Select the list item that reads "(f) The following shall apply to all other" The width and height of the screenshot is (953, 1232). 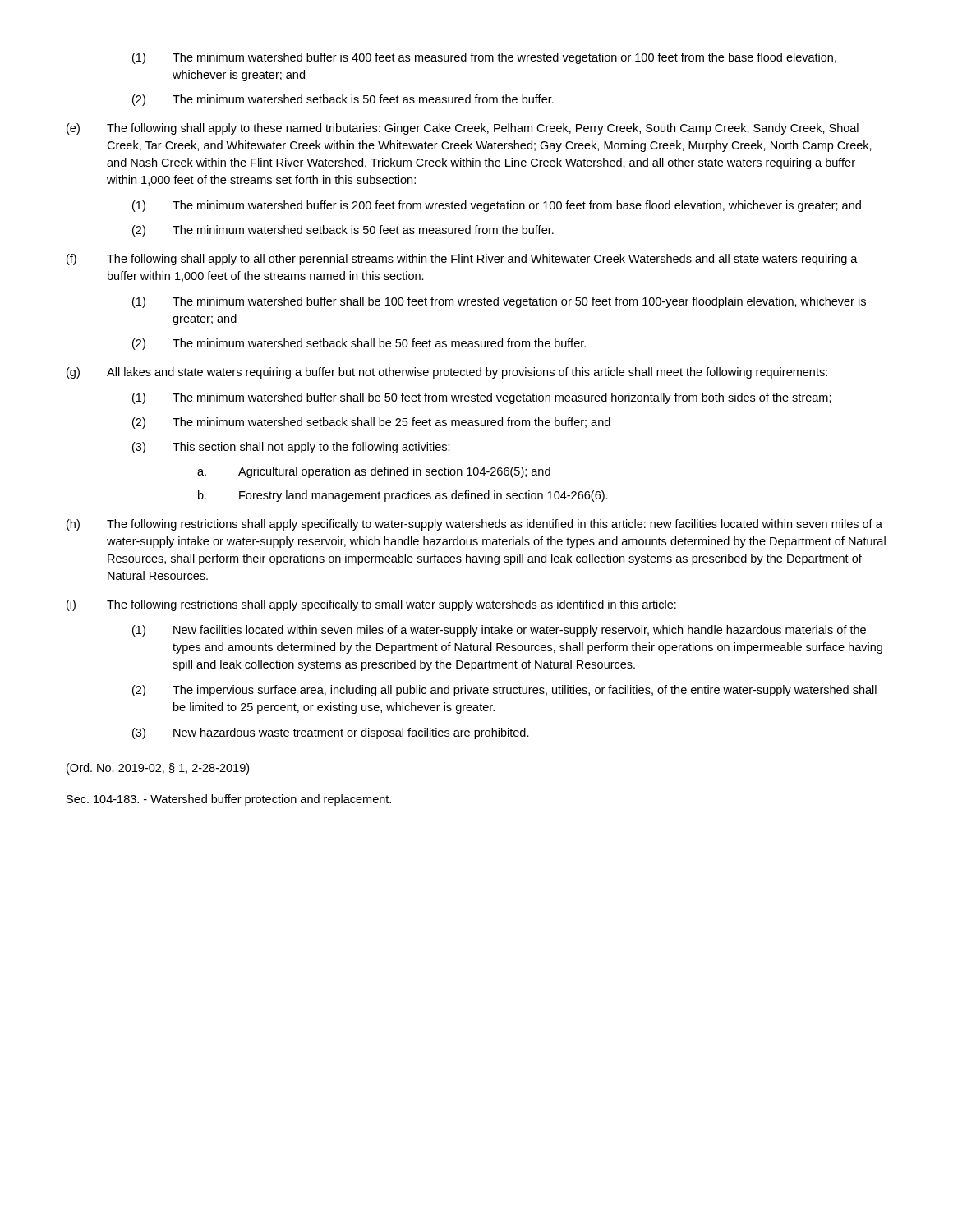(476, 268)
